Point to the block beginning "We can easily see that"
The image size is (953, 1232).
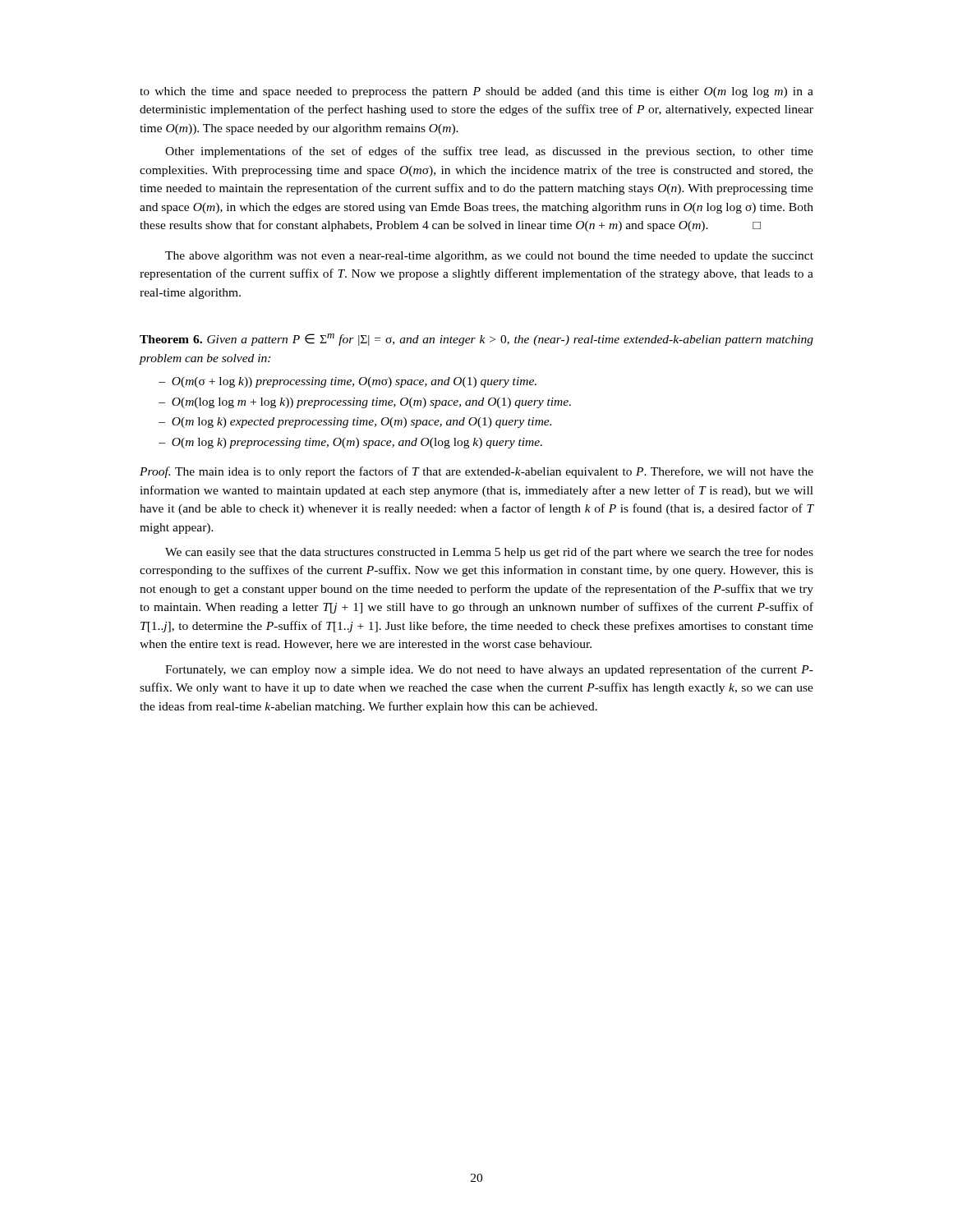pos(476,598)
